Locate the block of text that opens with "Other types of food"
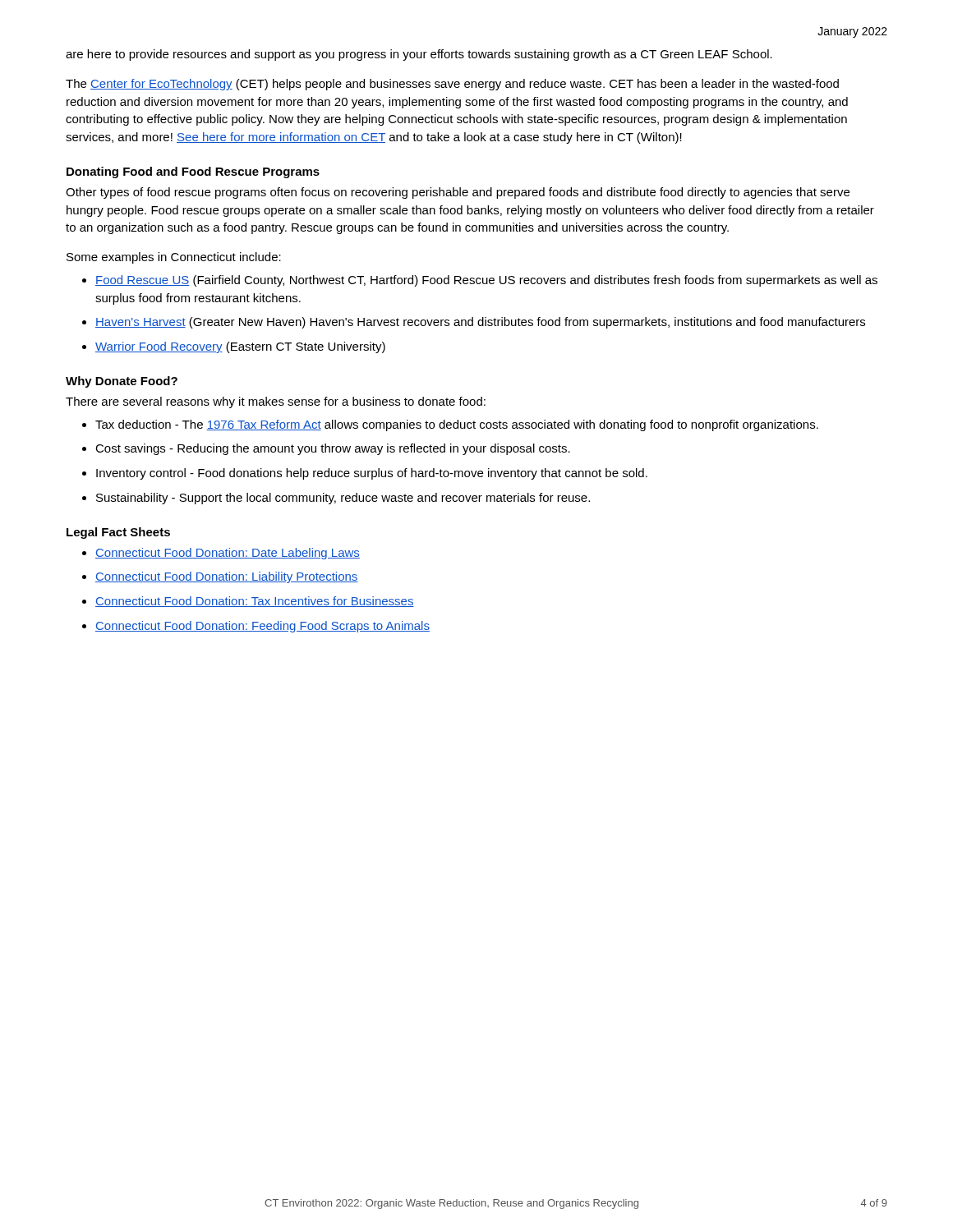The image size is (953, 1232). 470,209
